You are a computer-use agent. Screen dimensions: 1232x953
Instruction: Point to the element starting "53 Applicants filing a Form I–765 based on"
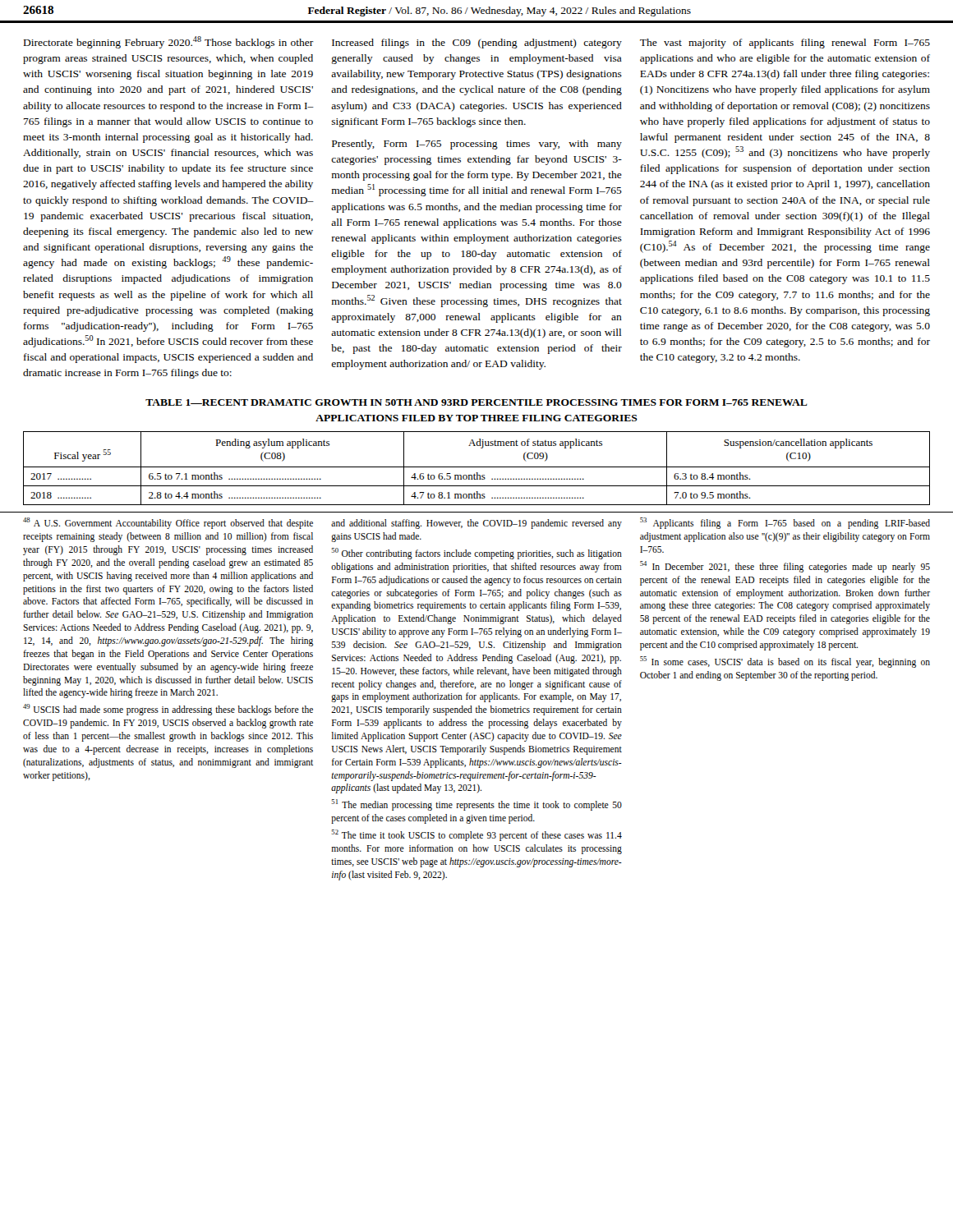(x=785, y=537)
